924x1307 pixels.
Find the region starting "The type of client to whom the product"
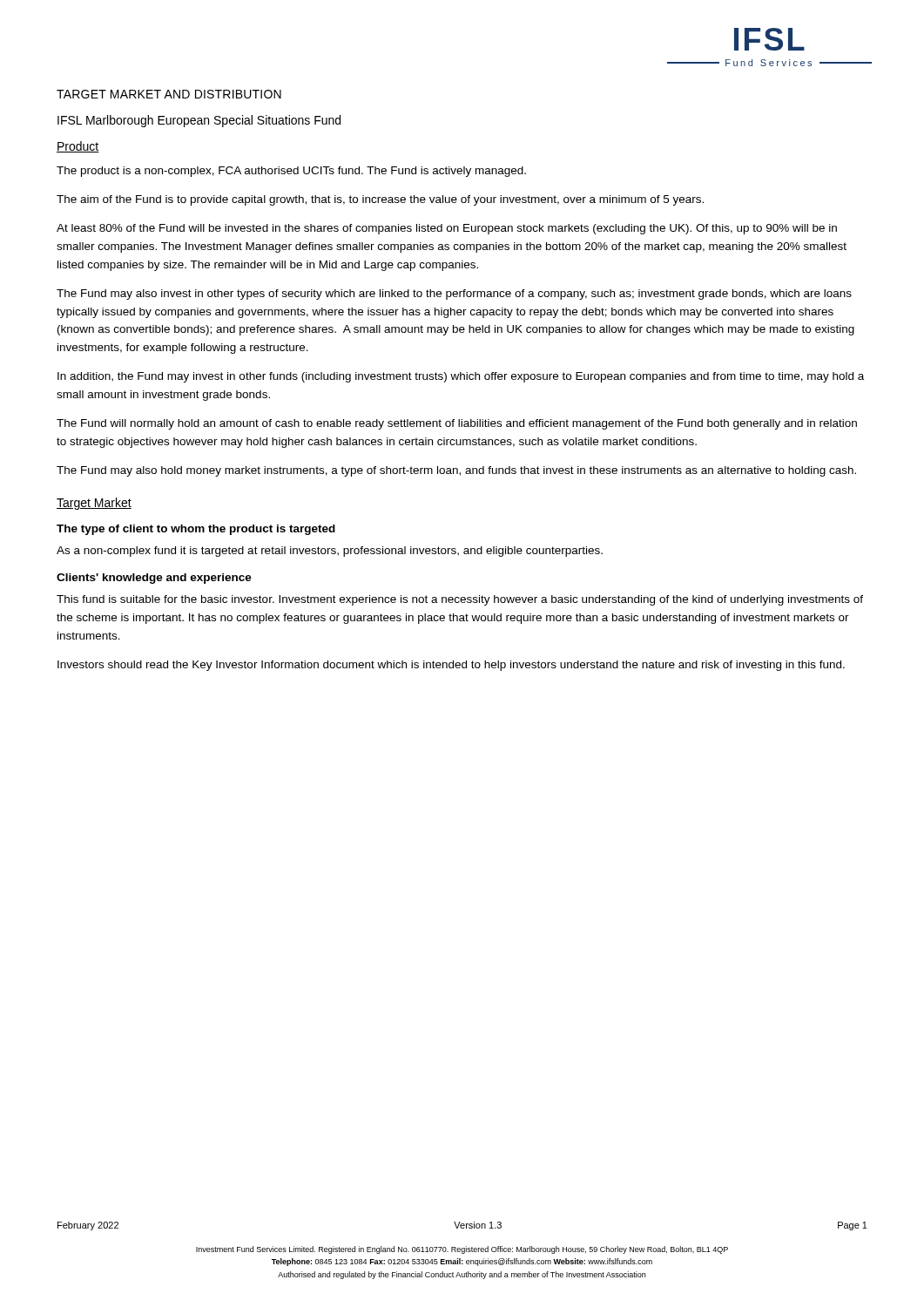point(196,528)
